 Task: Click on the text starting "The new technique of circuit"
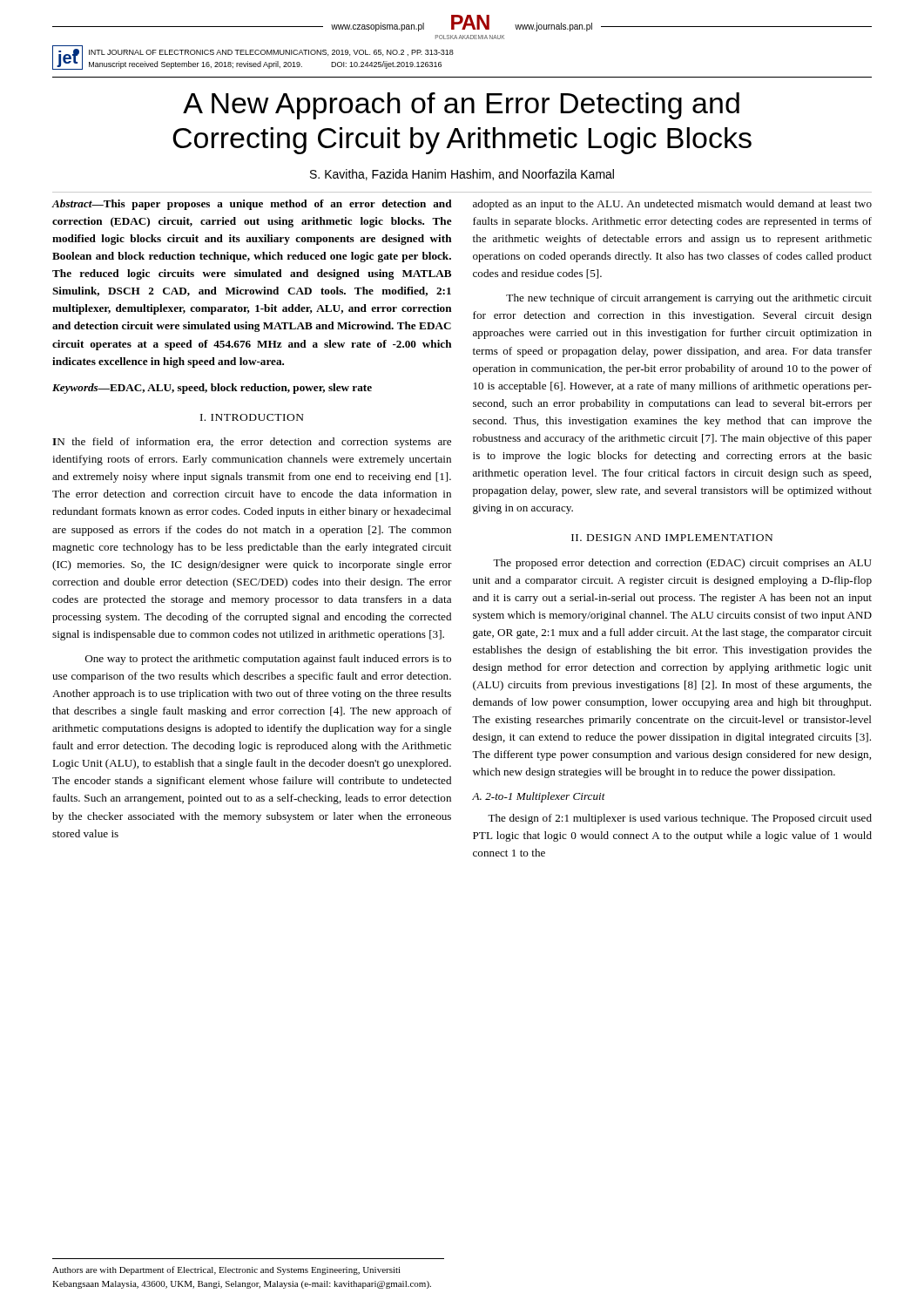click(672, 403)
